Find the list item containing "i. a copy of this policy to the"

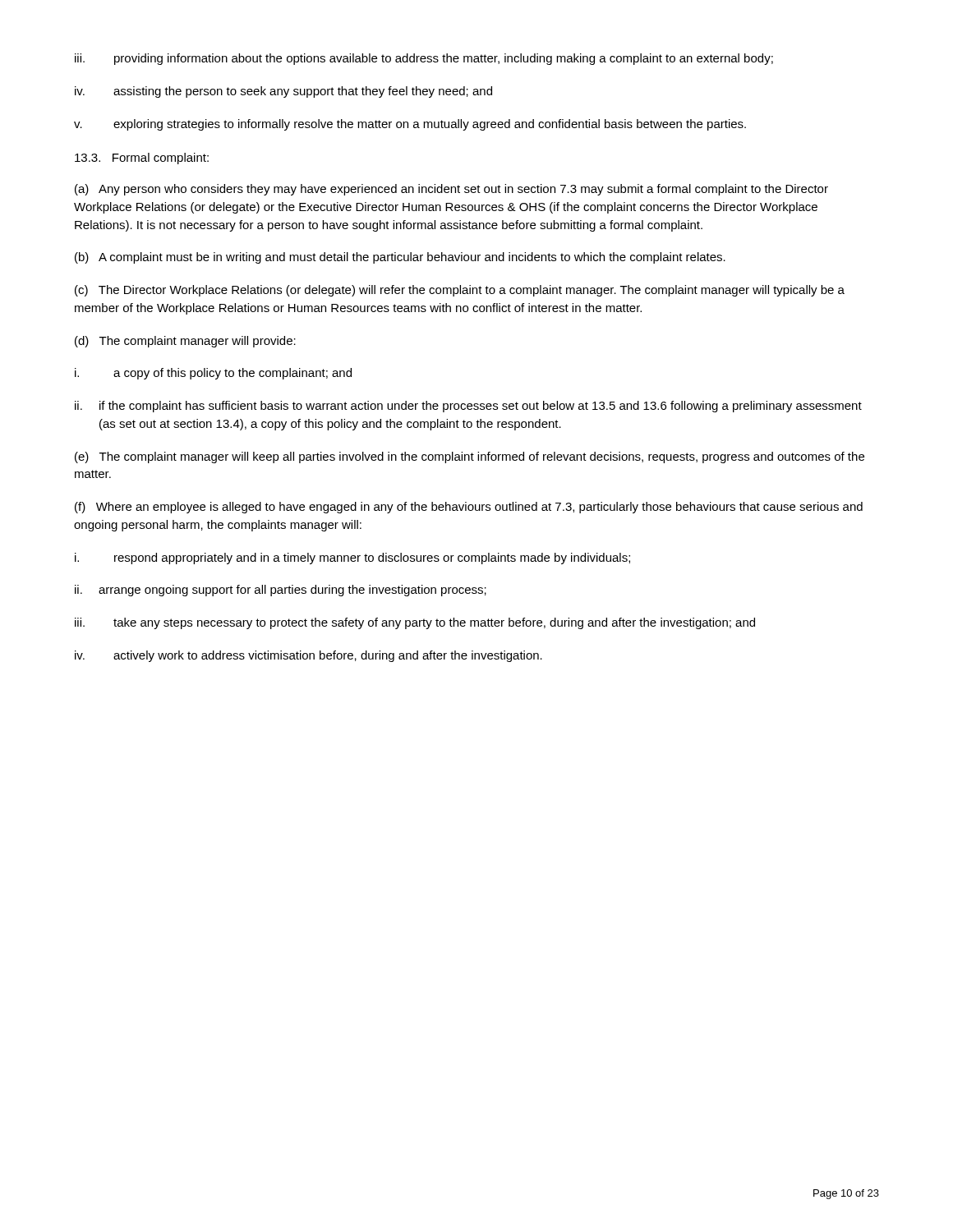point(213,373)
